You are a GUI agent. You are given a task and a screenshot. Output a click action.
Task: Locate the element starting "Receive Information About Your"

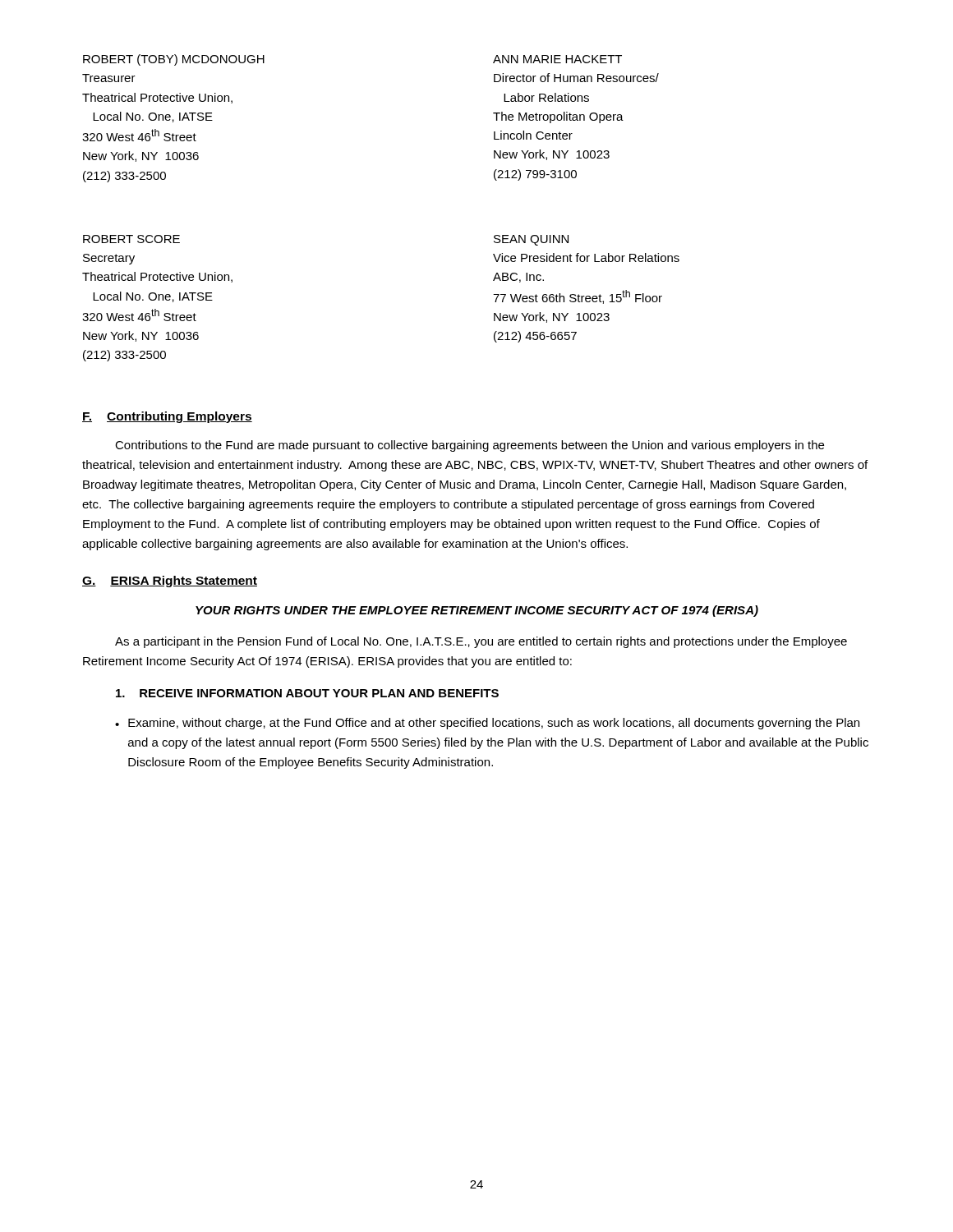tap(493, 692)
